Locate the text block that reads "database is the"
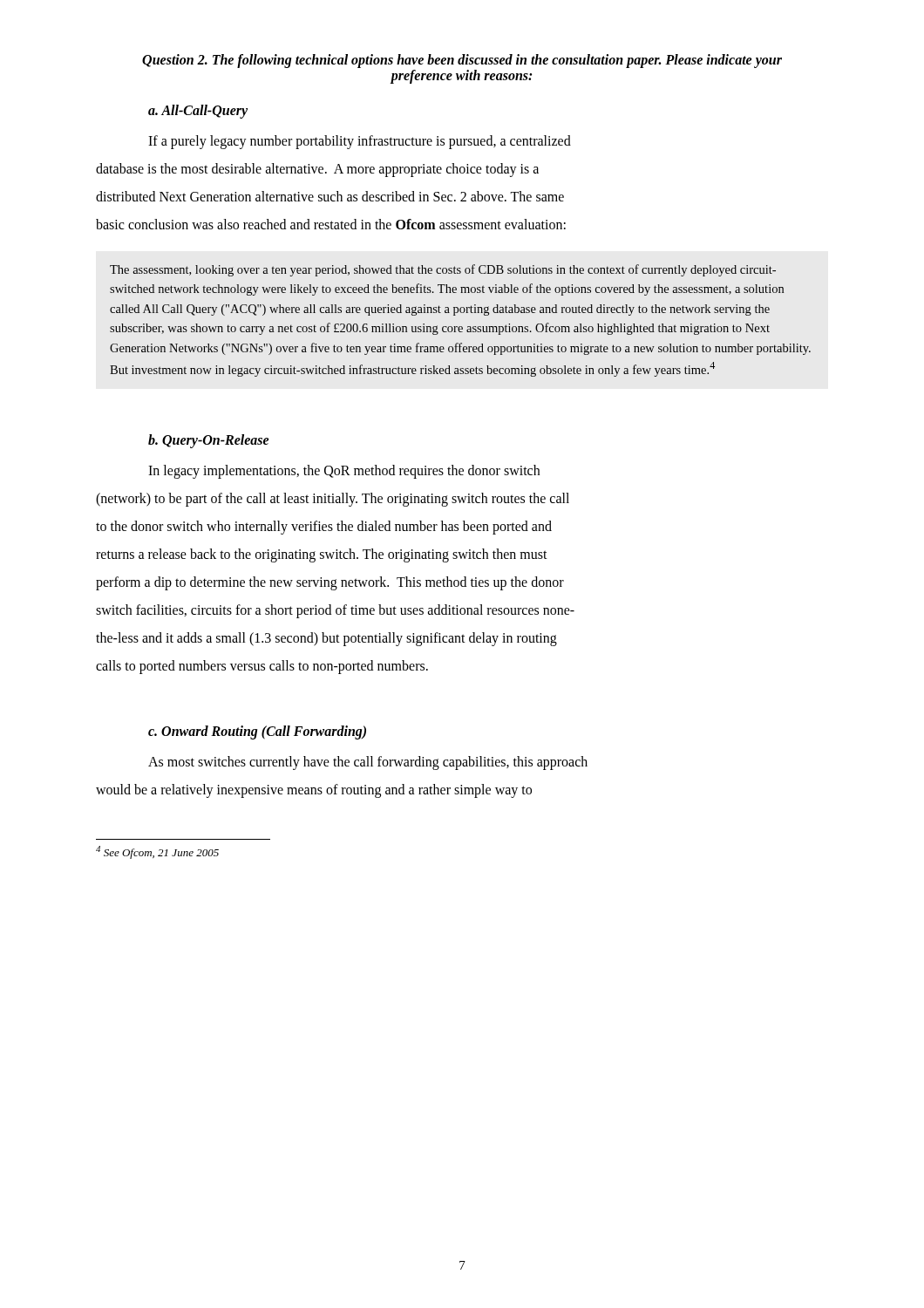 point(317,169)
